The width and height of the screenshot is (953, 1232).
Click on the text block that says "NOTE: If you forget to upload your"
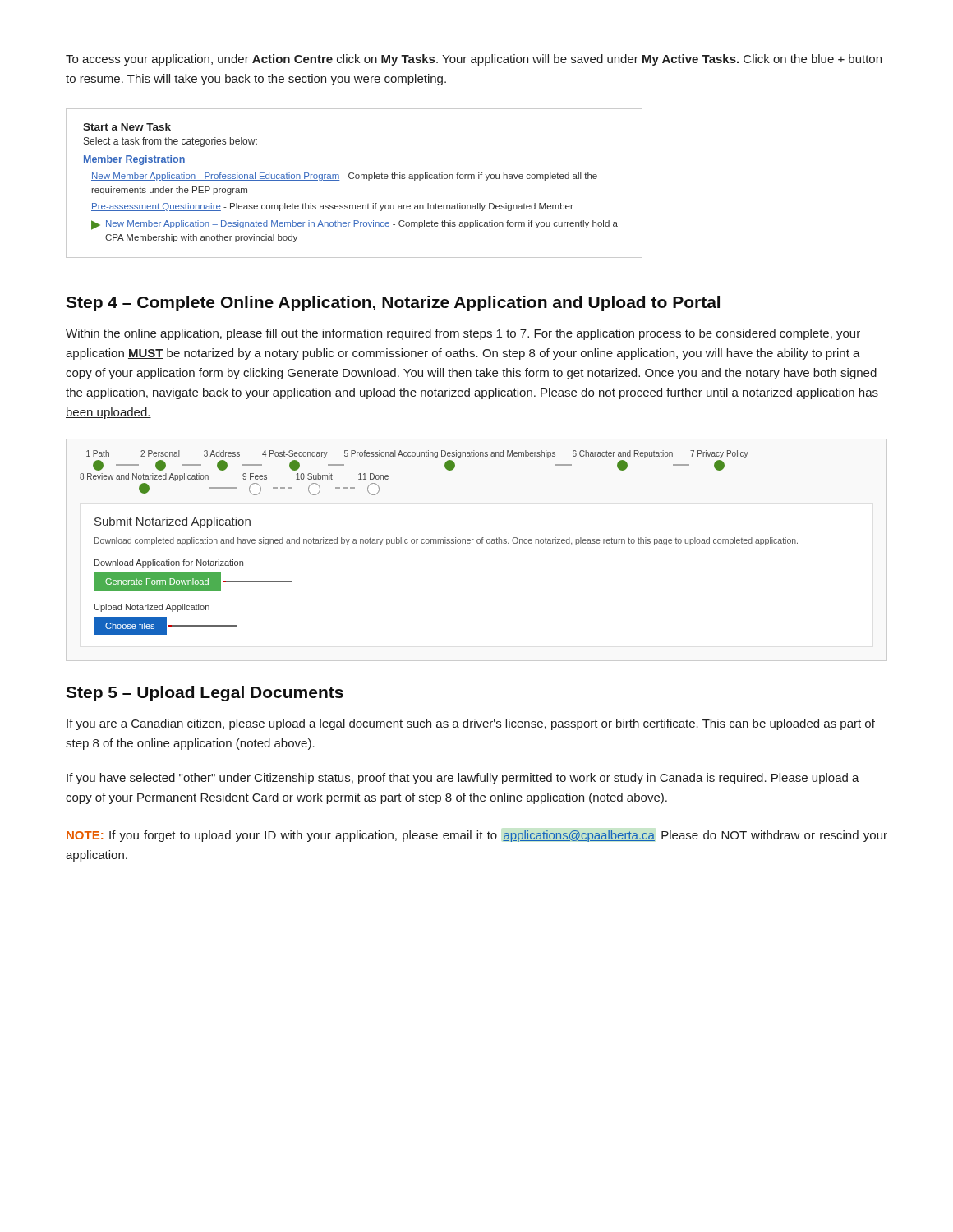[476, 844]
